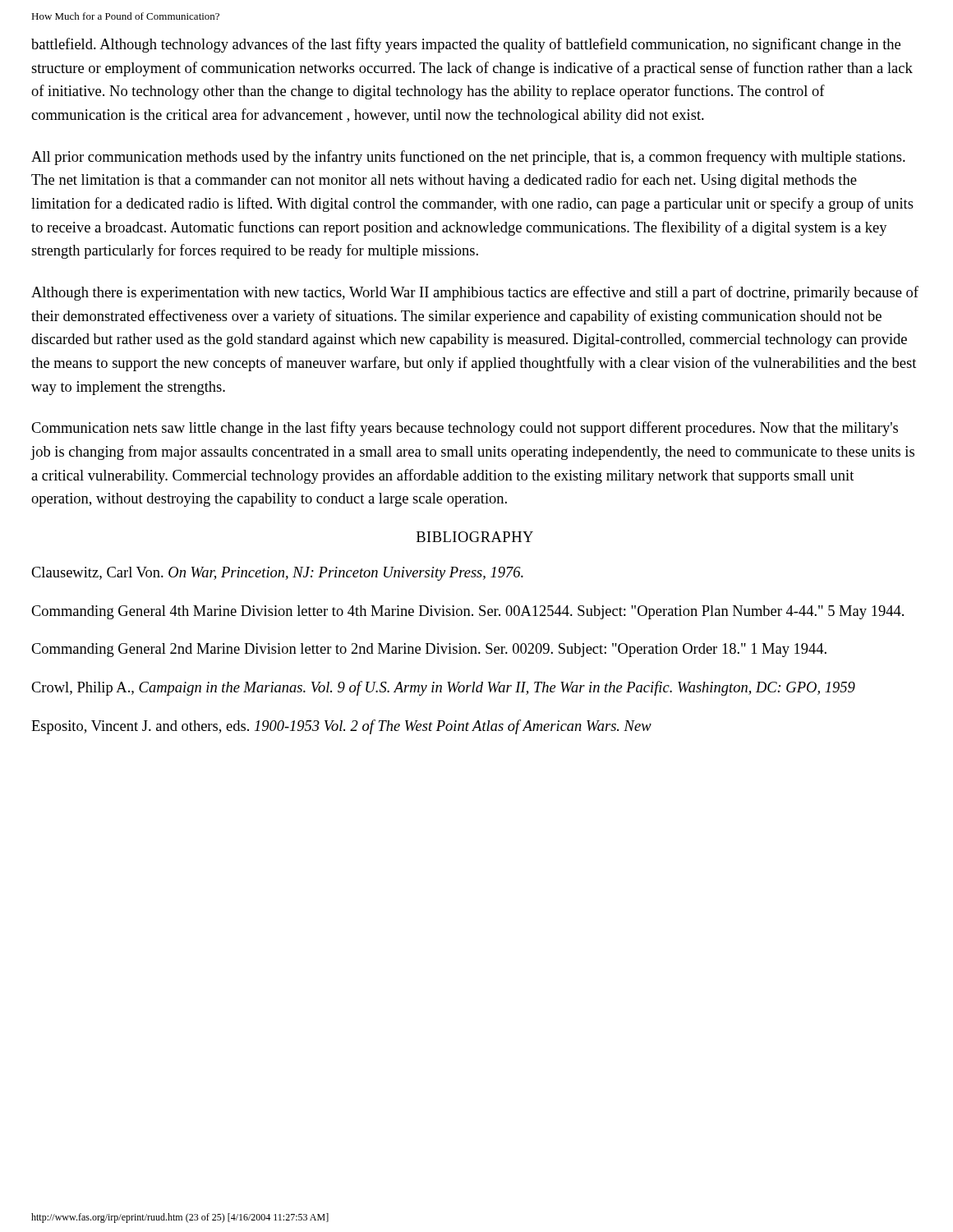The width and height of the screenshot is (953, 1232).
Task: Find the passage starting "Although there is experimentation with new tactics, World"
Action: (475, 340)
